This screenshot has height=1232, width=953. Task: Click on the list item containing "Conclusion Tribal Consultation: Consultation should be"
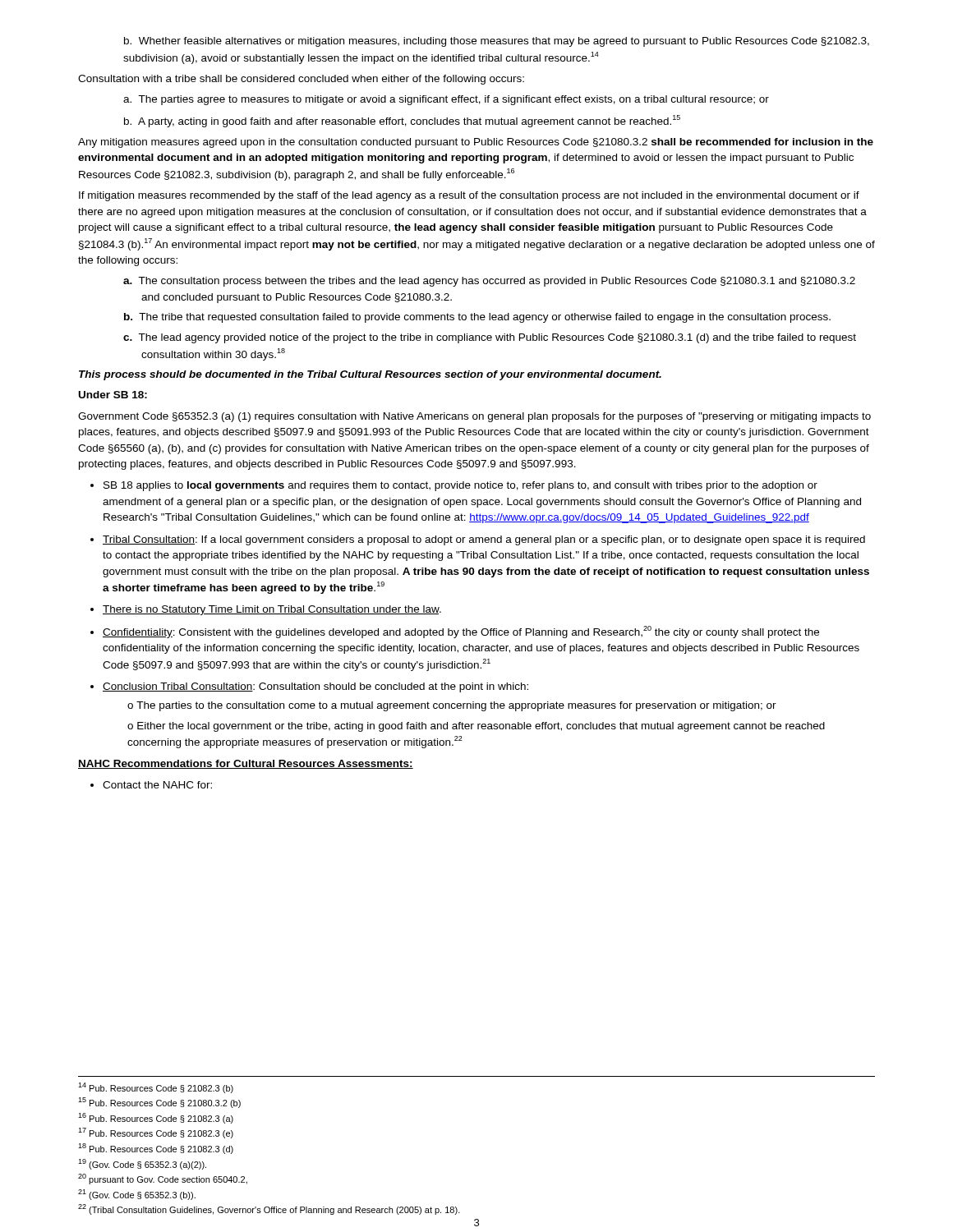[x=489, y=714]
